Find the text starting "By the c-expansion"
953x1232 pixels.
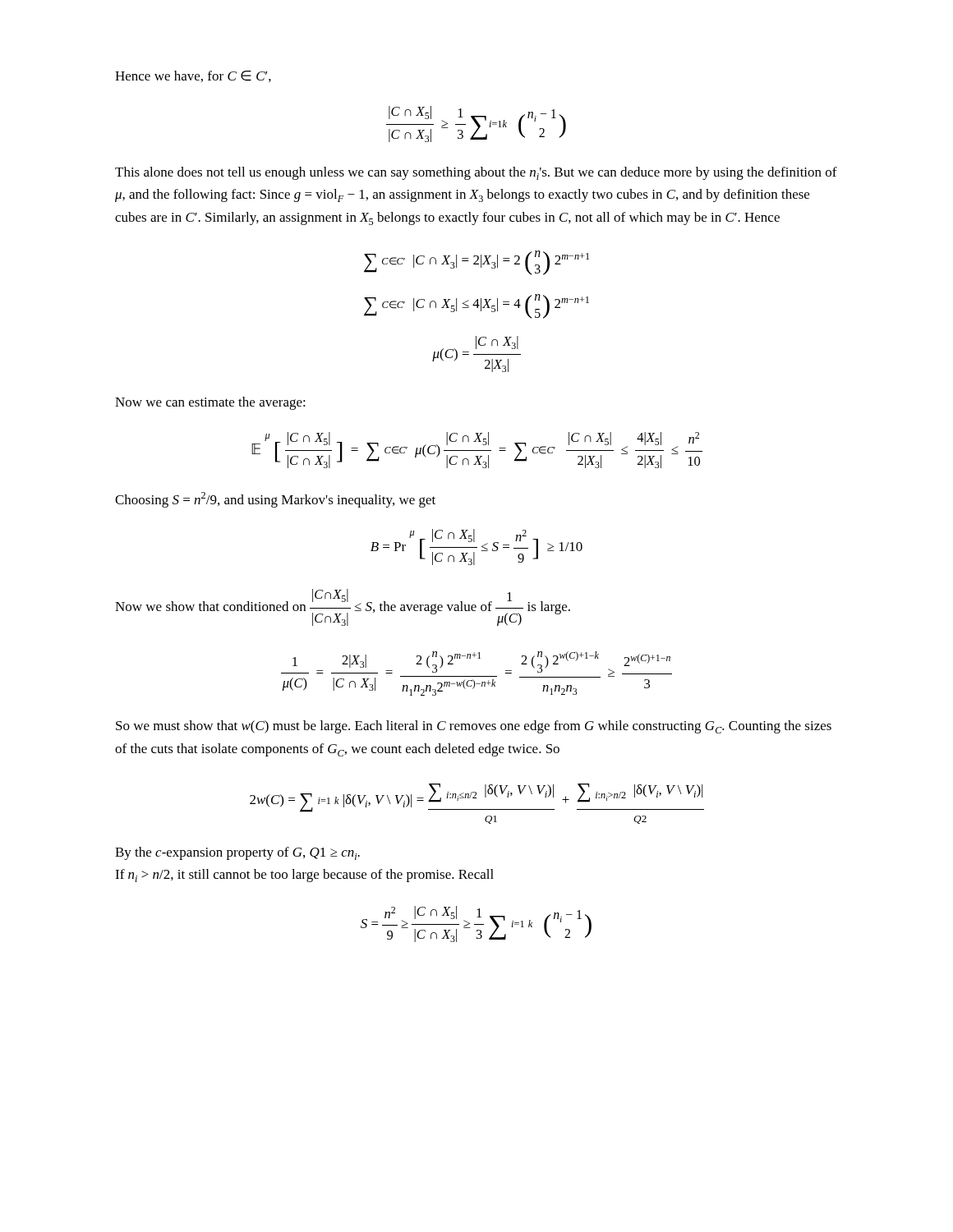(x=304, y=865)
